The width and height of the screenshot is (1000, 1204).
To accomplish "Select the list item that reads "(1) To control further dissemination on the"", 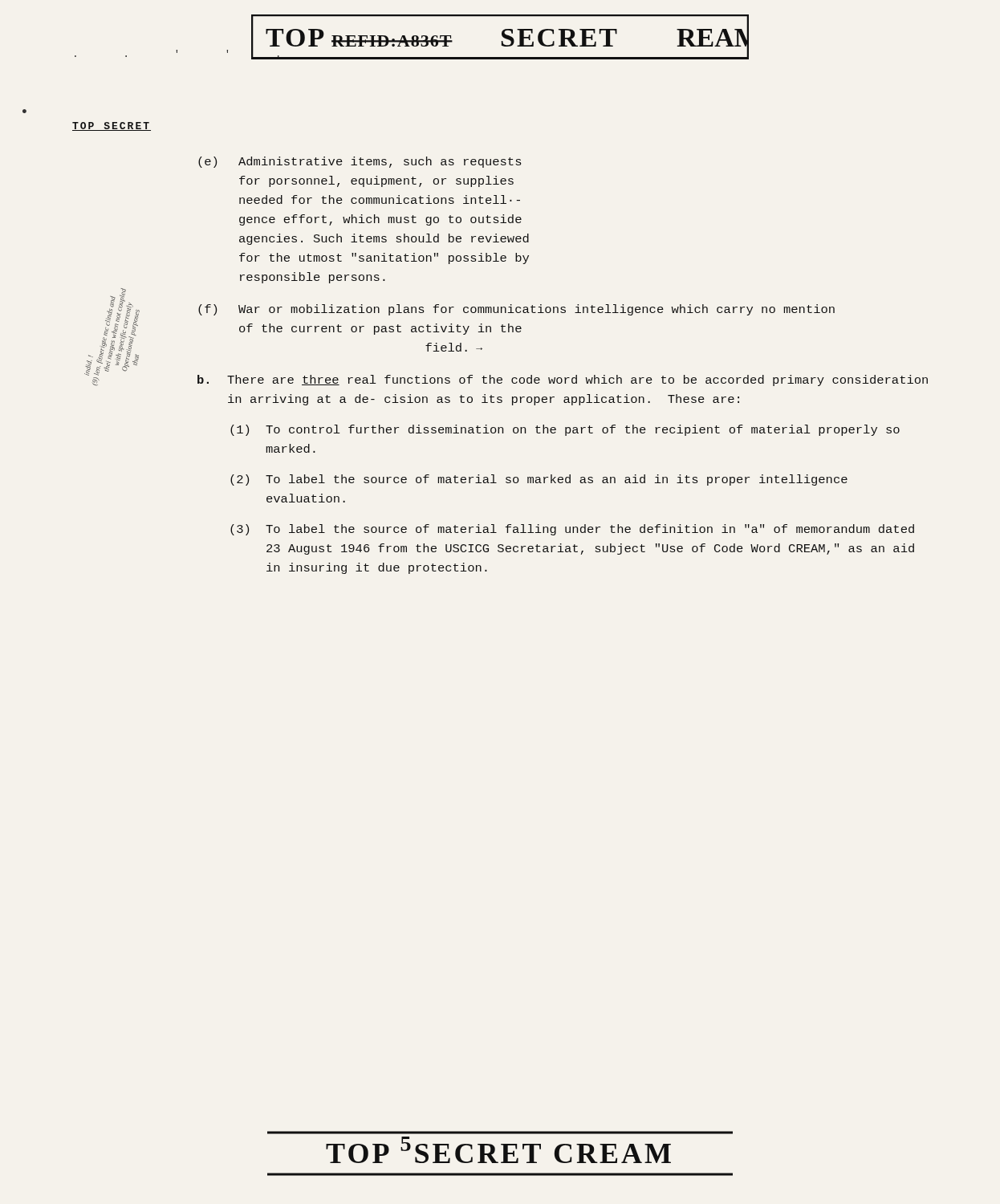I will click(582, 440).
